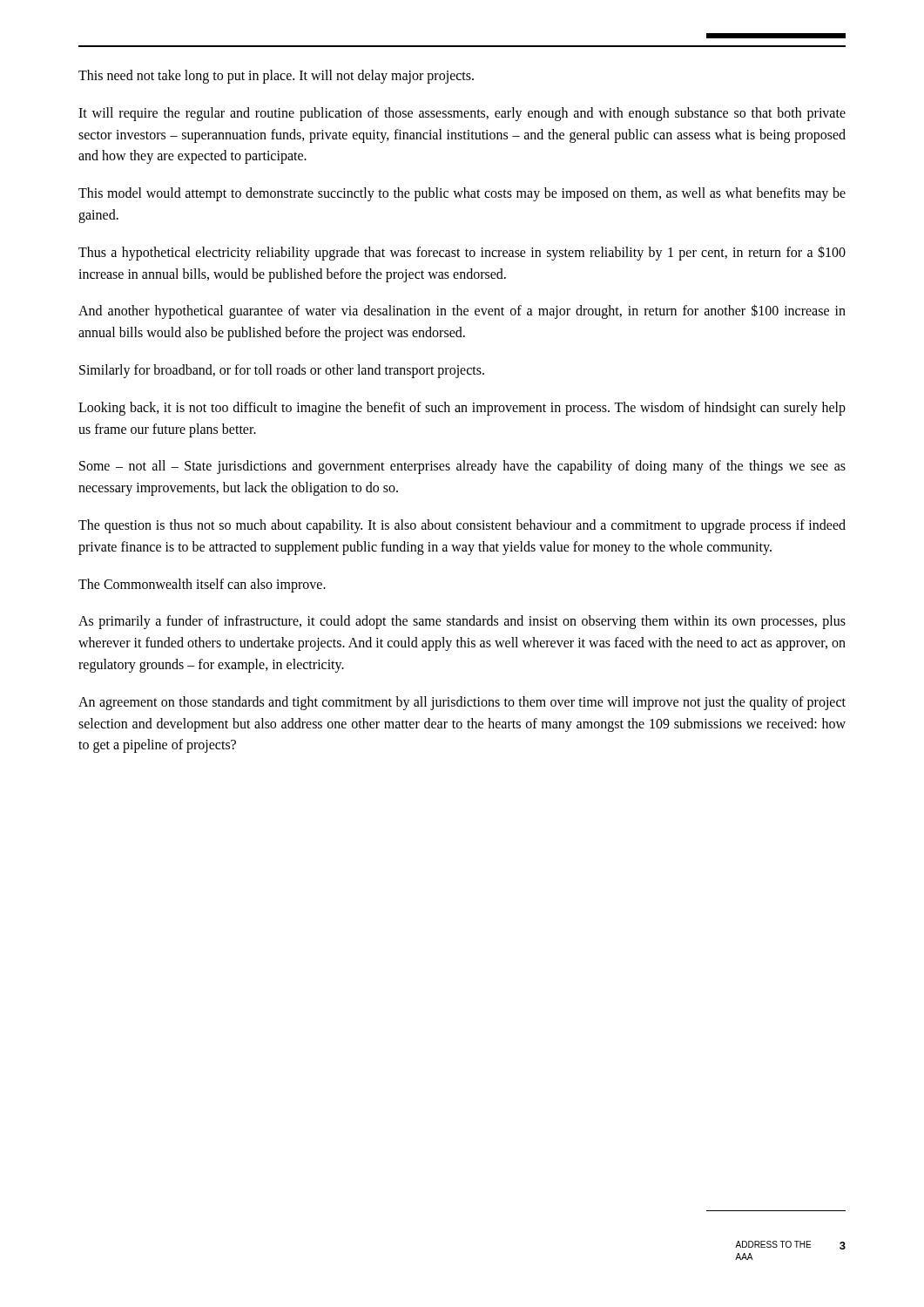924x1307 pixels.
Task: Click on the block starting "It will require the regular"
Action: click(462, 134)
